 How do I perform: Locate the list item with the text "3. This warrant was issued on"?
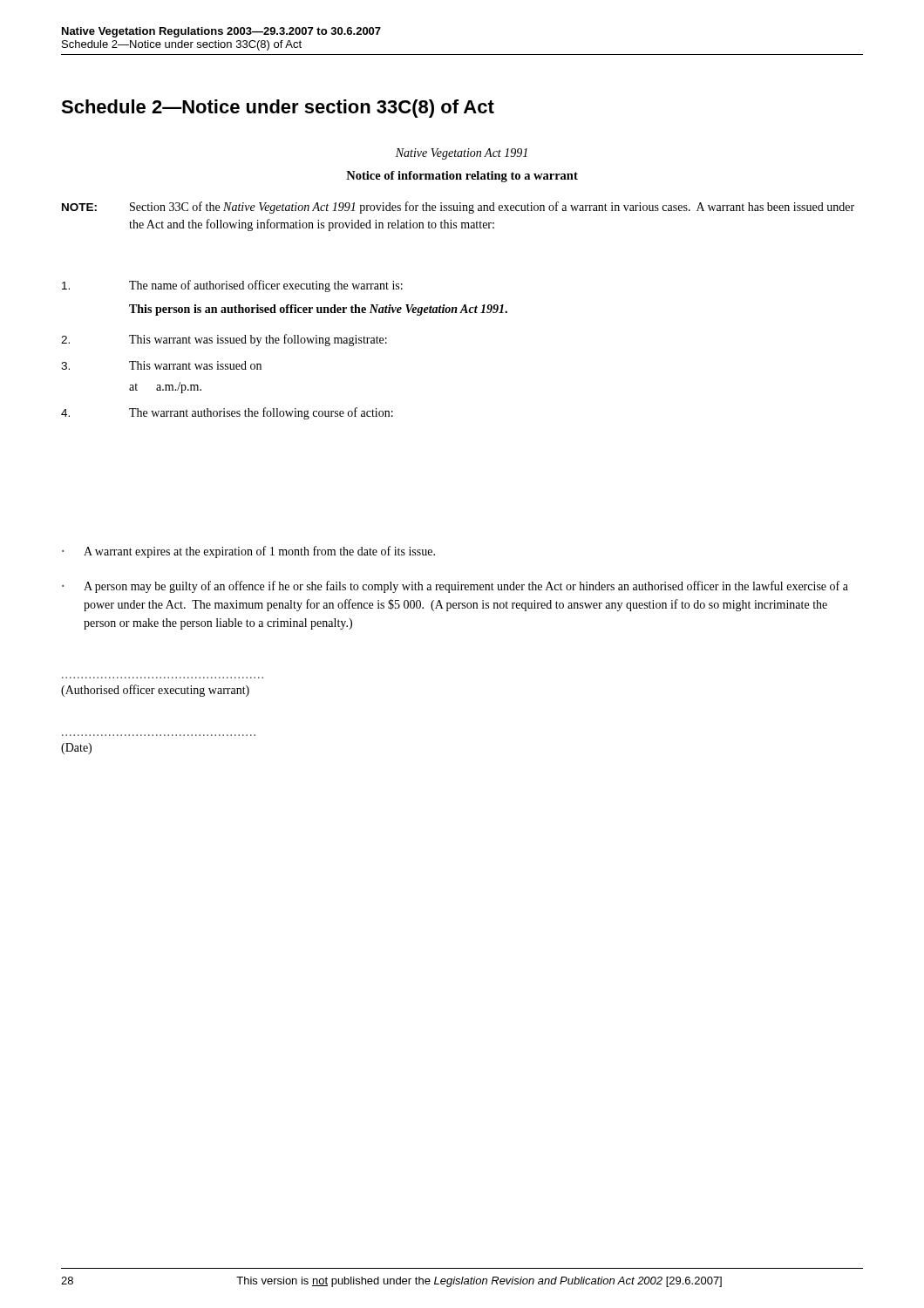(x=161, y=365)
